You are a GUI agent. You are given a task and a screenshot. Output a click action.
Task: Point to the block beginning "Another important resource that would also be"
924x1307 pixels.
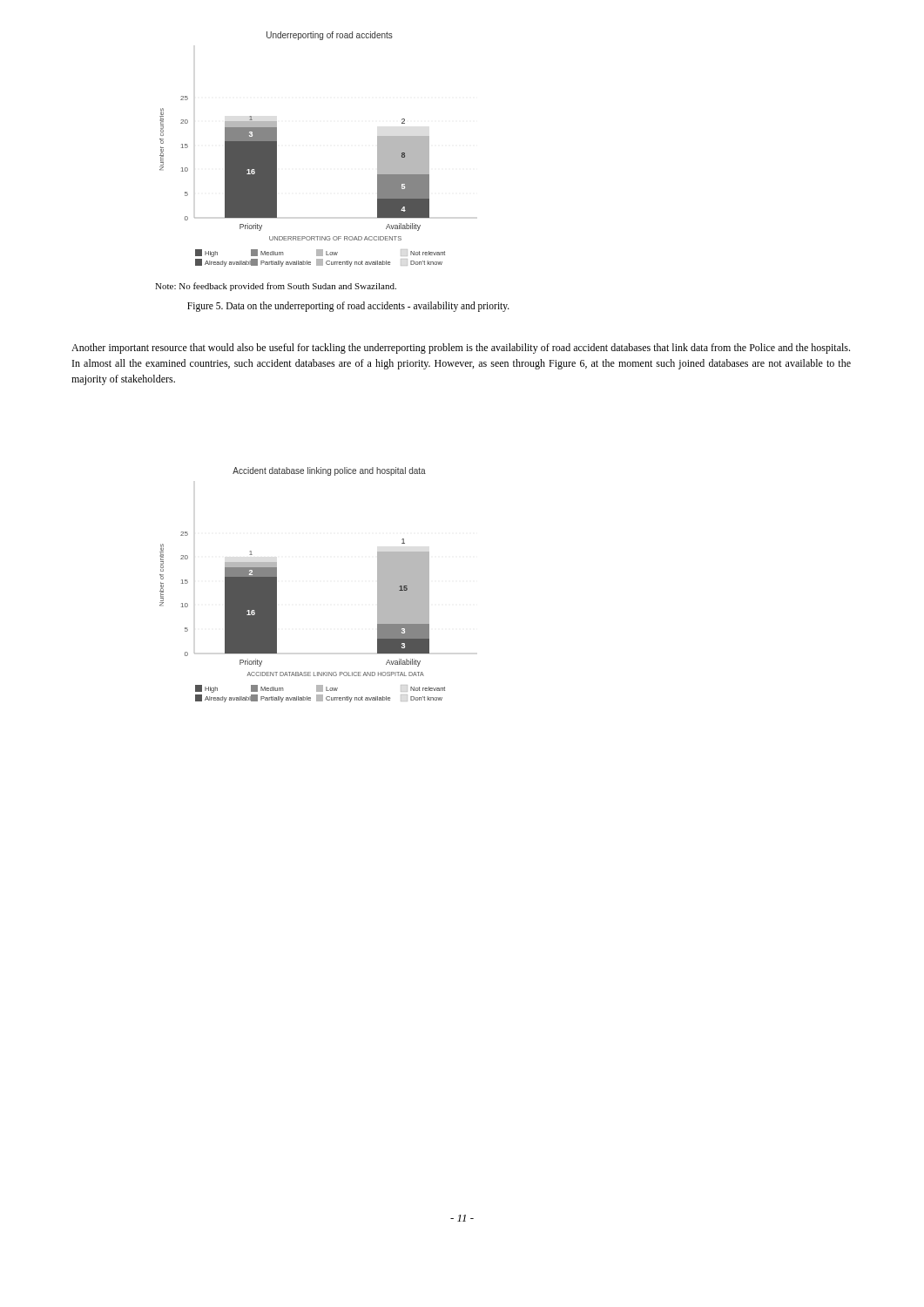[461, 363]
